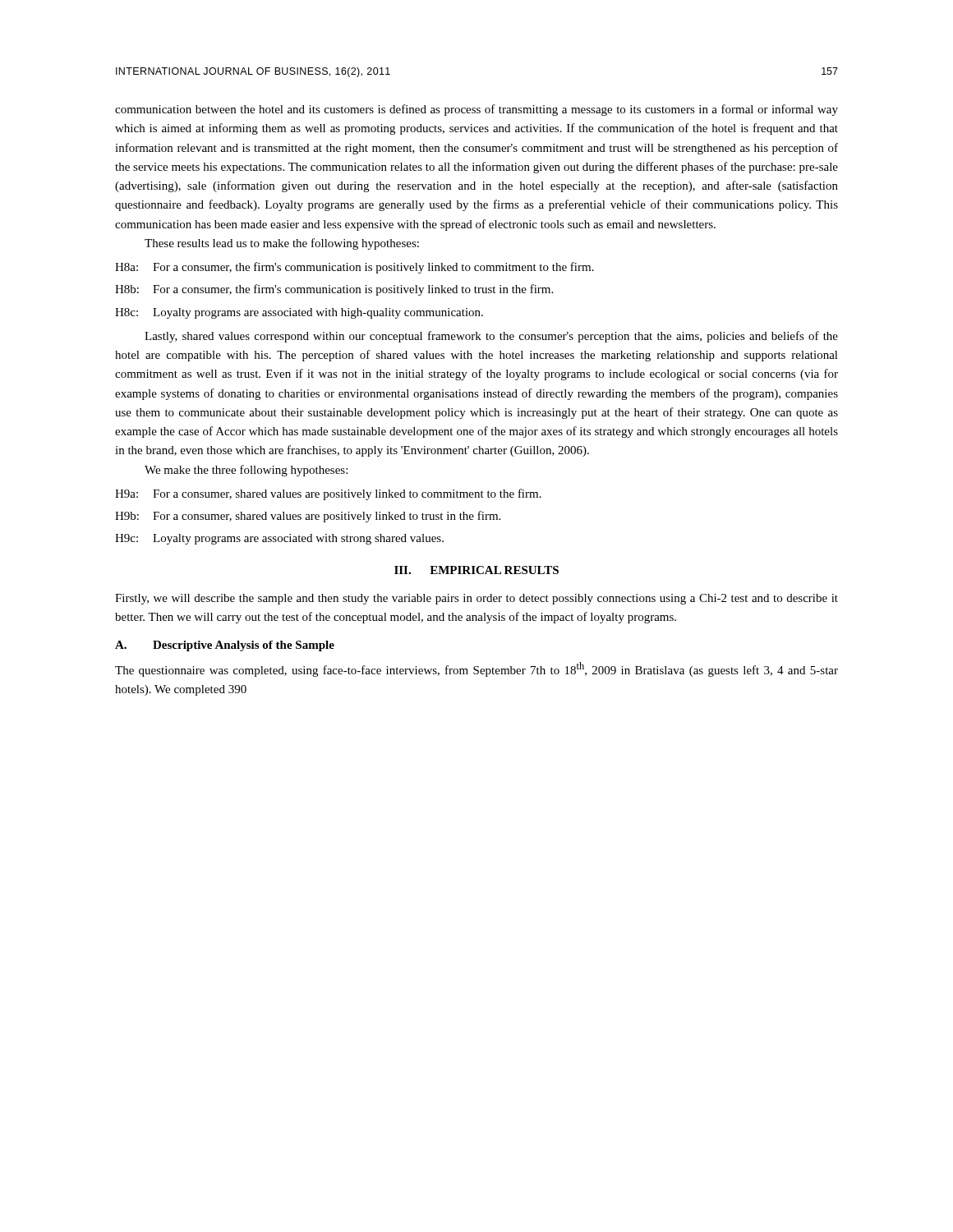This screenshot has height=1232, width=953.
Task: Point to the region starting "H9c: Loyalty programs"
Action: point(279,539)
